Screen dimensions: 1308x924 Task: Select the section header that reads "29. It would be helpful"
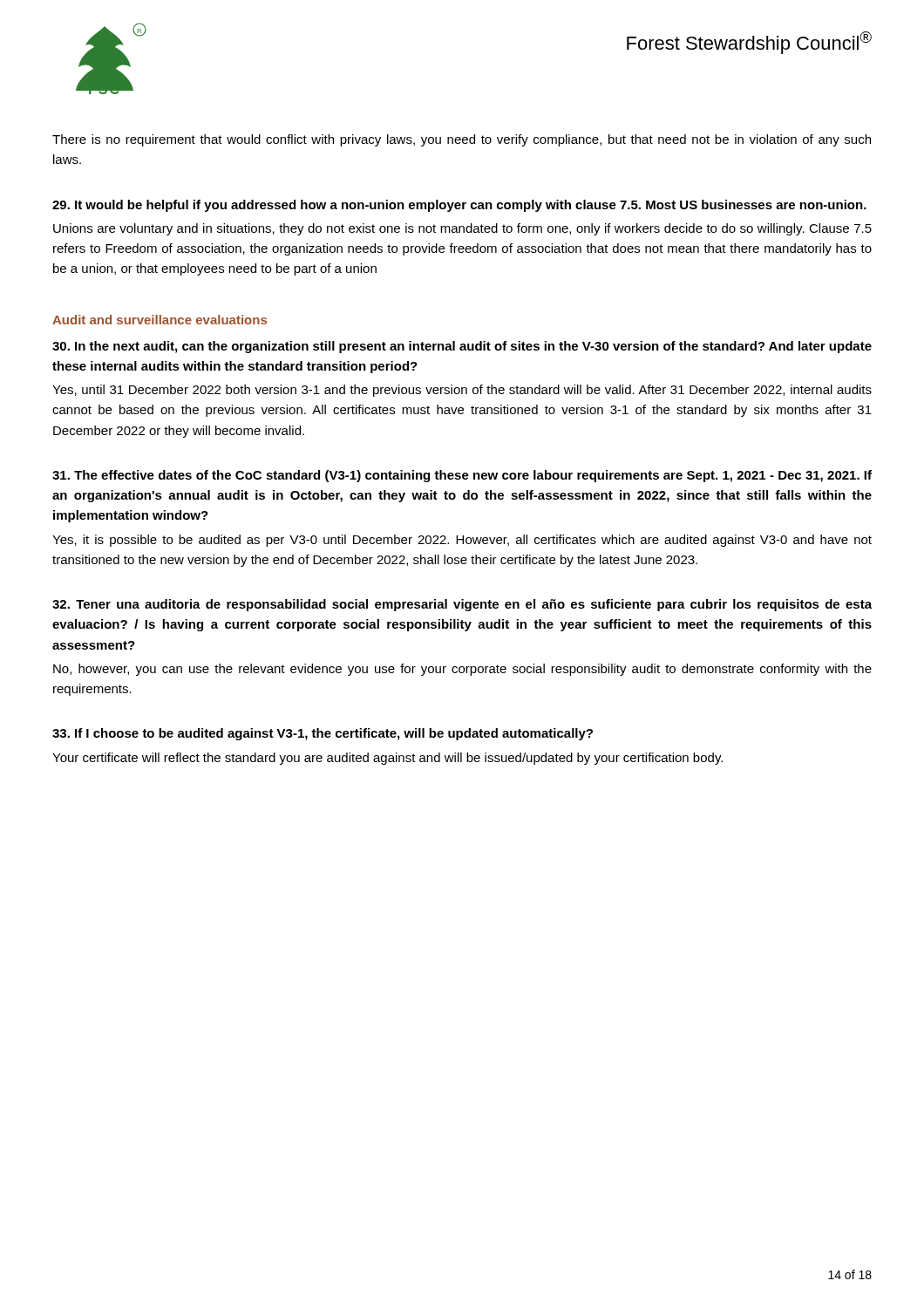[x=462, y=236]
